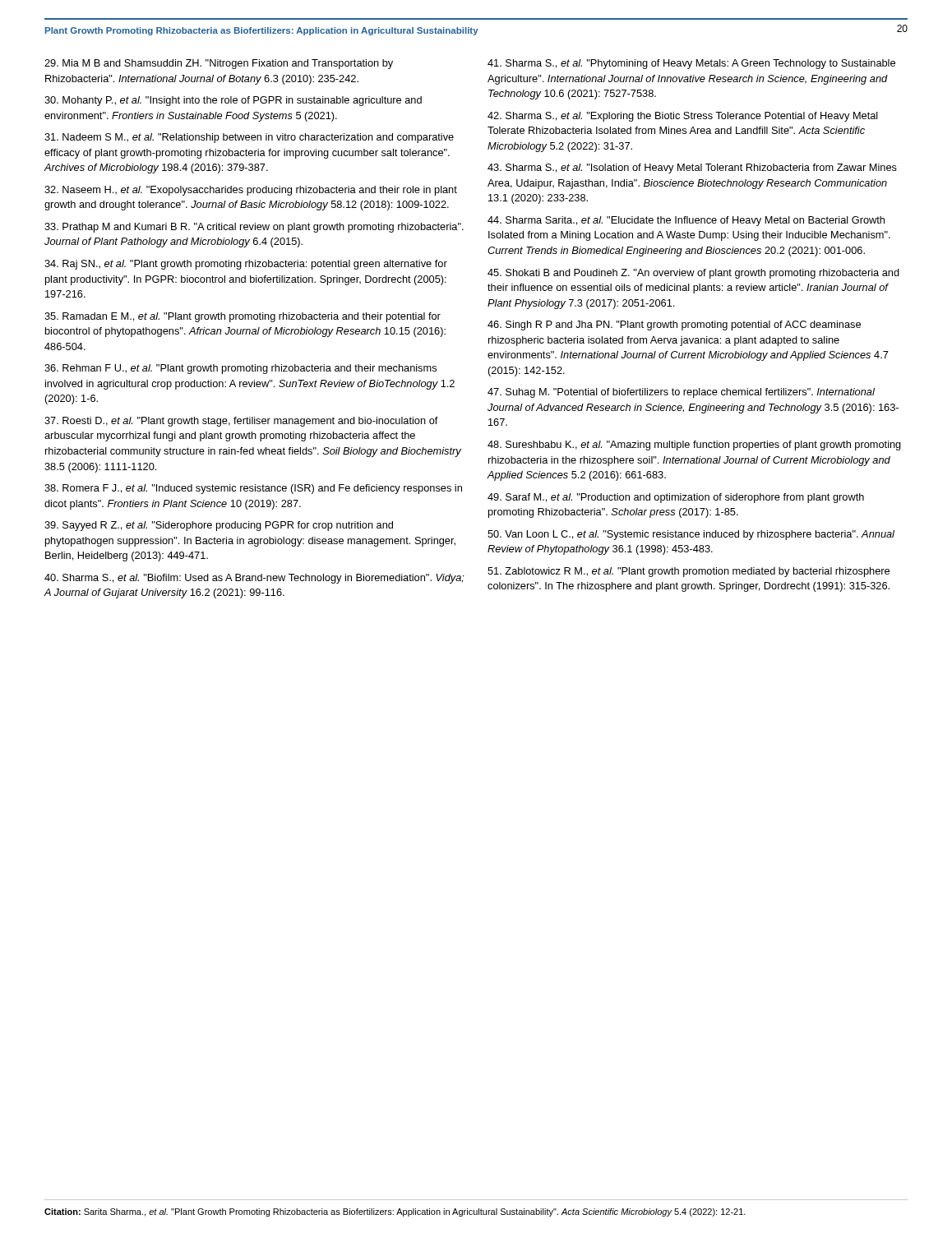Screen dimensions: 1233x952
Task: Click on the list item that reads "30. Mohanty P., et al. "Insight"
Action: [x=233, y=108]
